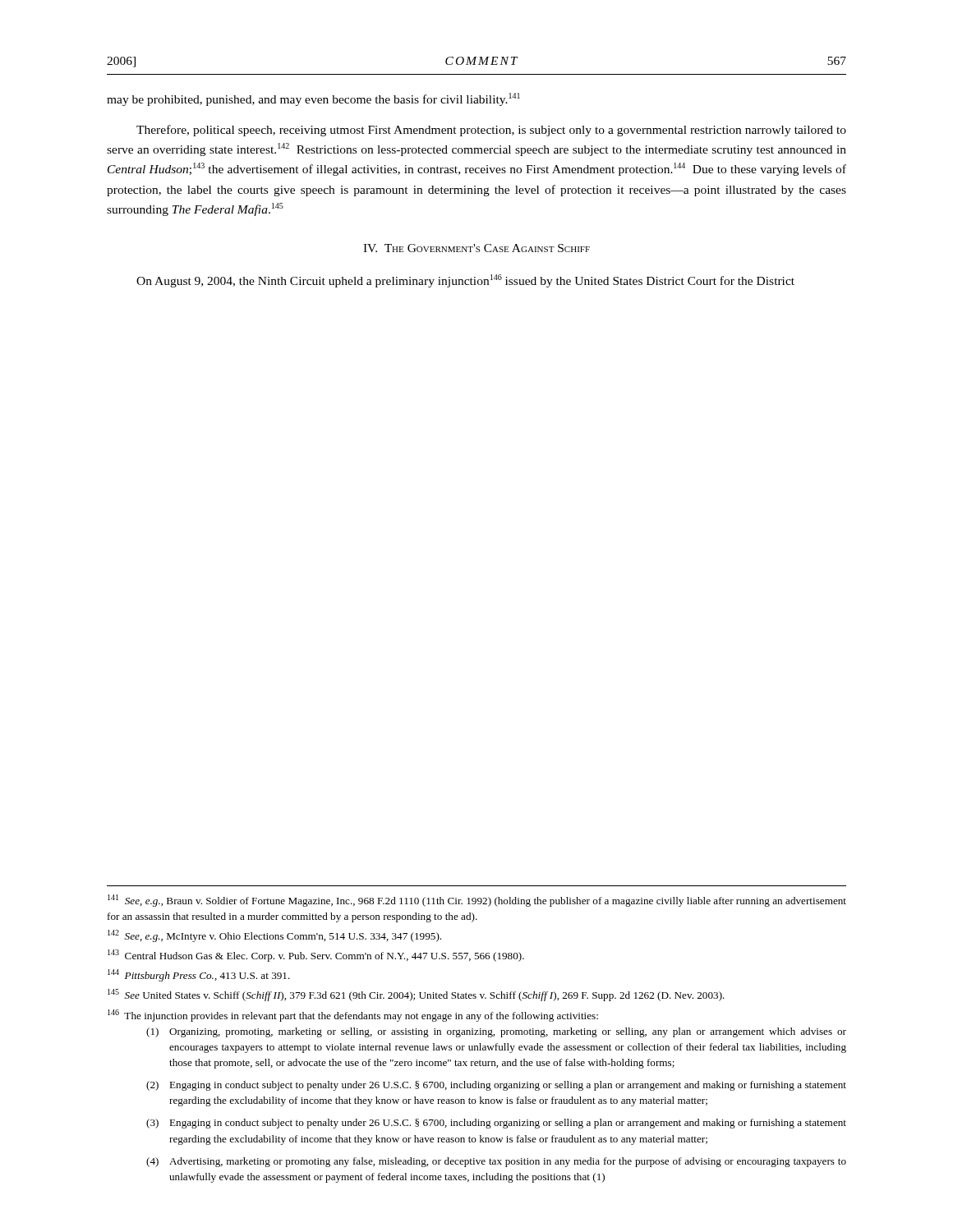This screenshot has height=1232, width=953.
Task: Navigate to the region starting "141 See, e.g., Braun"
Action: pos(476,907)
